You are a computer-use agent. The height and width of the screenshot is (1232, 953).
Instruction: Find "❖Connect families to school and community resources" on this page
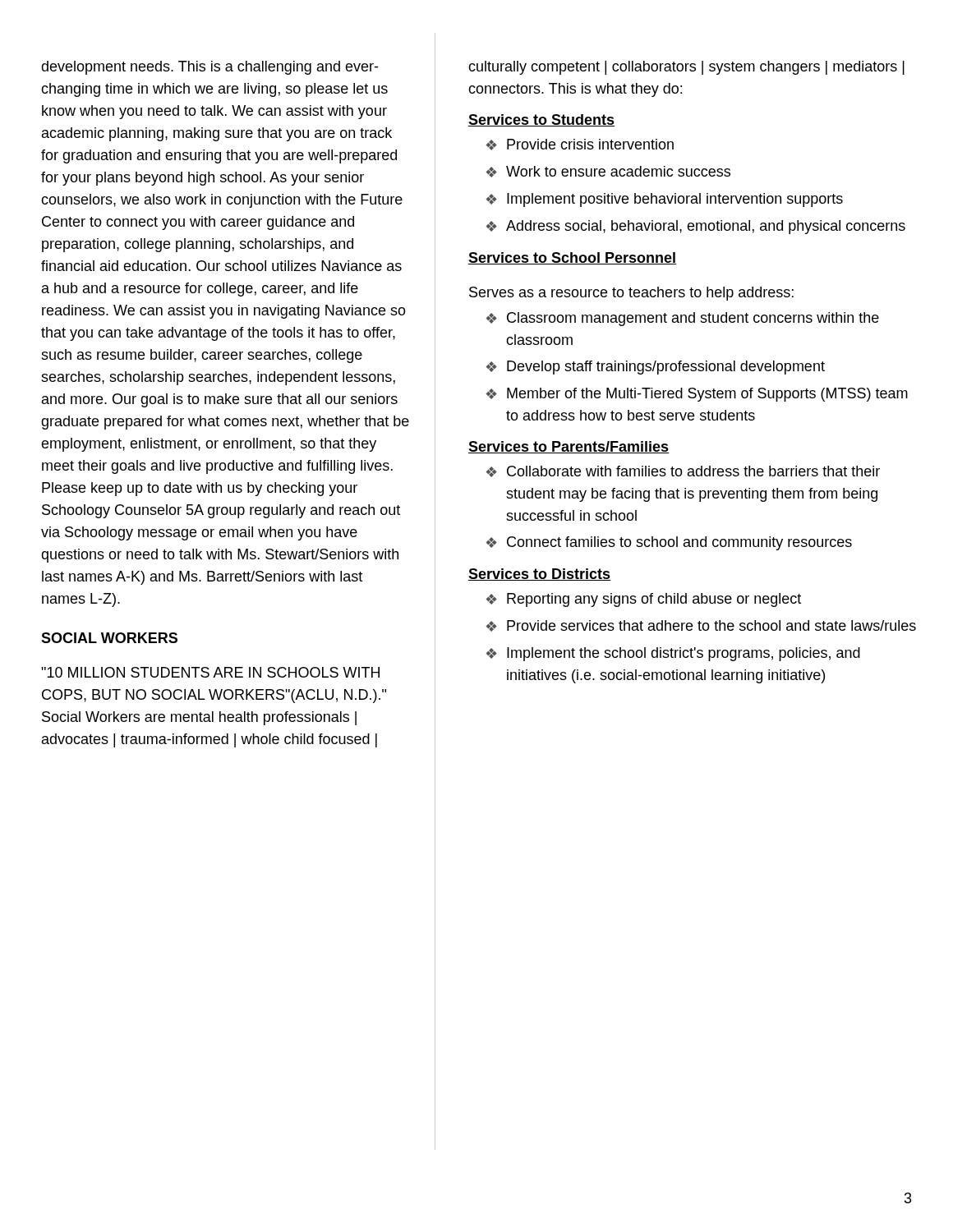pos(694,543)
